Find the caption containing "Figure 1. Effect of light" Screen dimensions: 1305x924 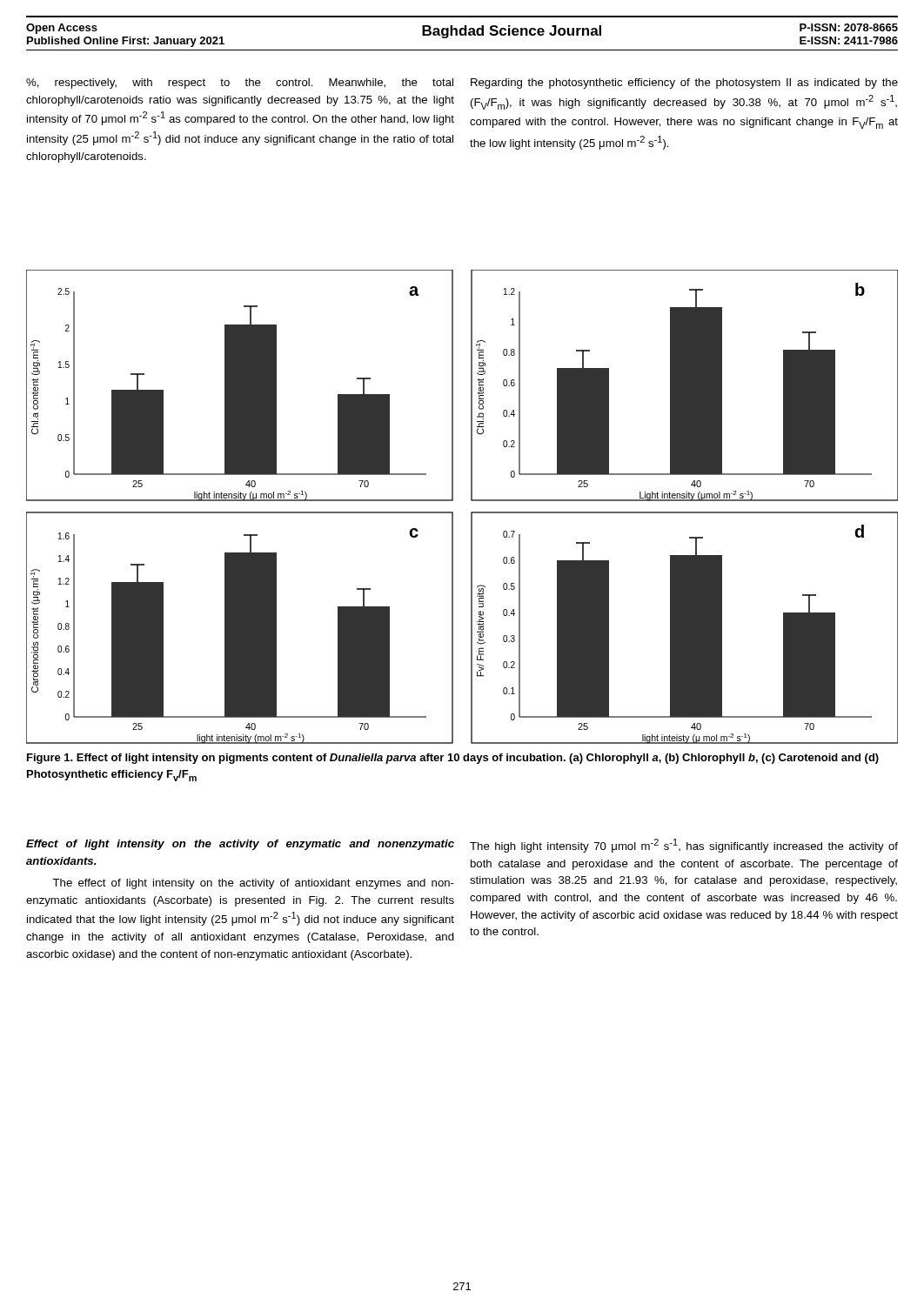click(452, 767)
